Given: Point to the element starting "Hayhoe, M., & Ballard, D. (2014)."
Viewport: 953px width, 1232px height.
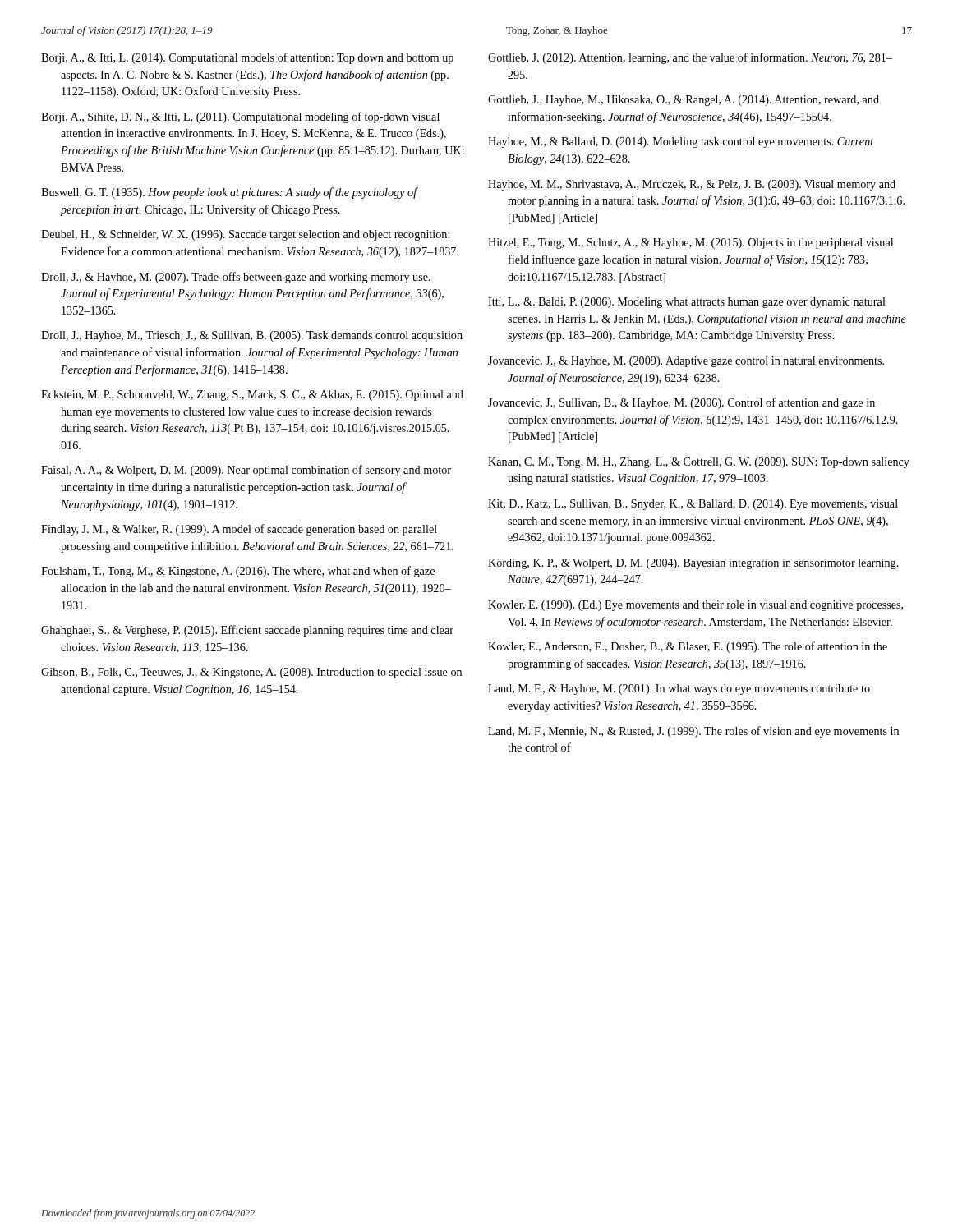Looking at the screenshot, I should point(681,150).
